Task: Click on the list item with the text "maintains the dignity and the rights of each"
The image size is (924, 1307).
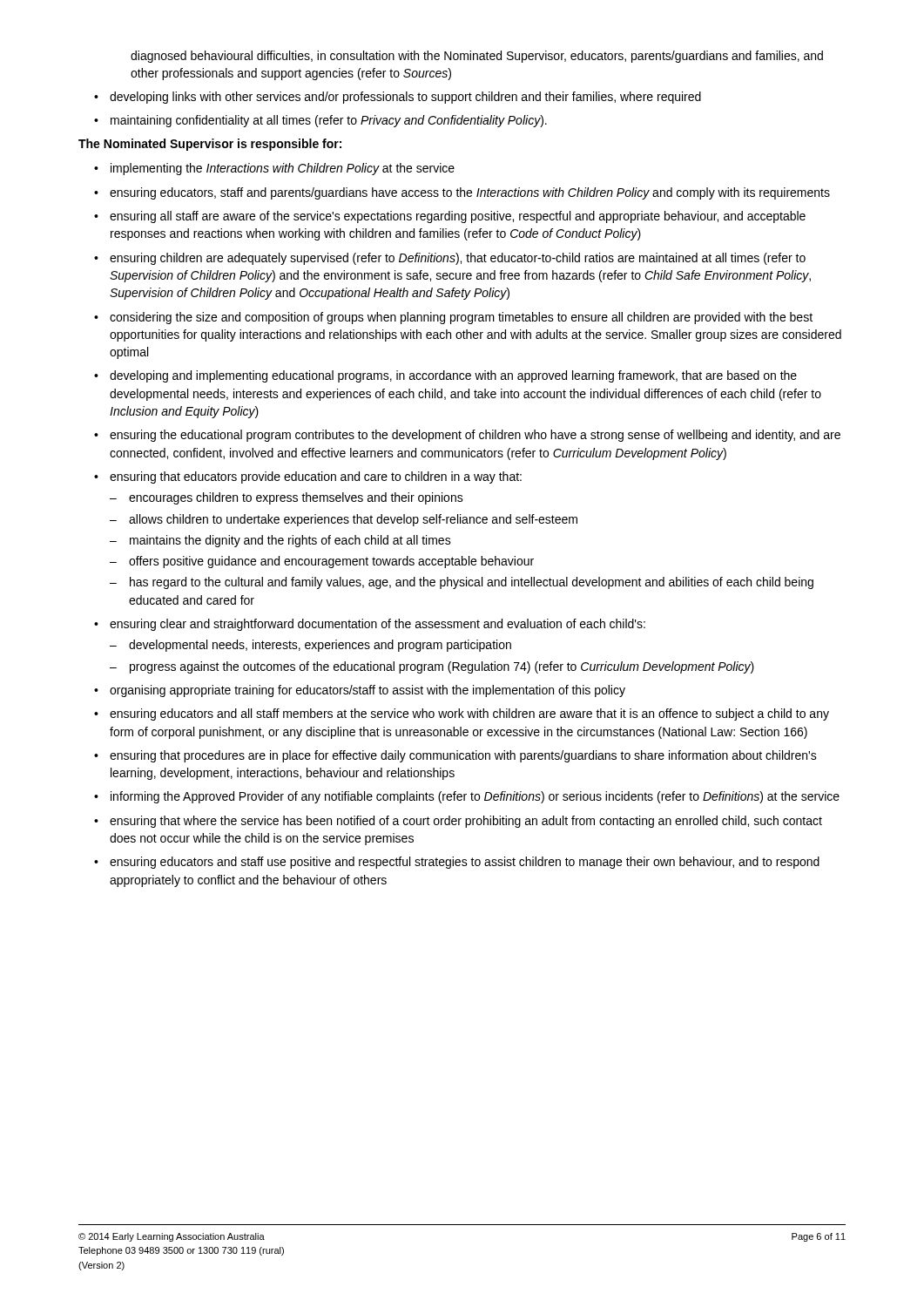Action: pyautogui.click(x=290, y=540)
